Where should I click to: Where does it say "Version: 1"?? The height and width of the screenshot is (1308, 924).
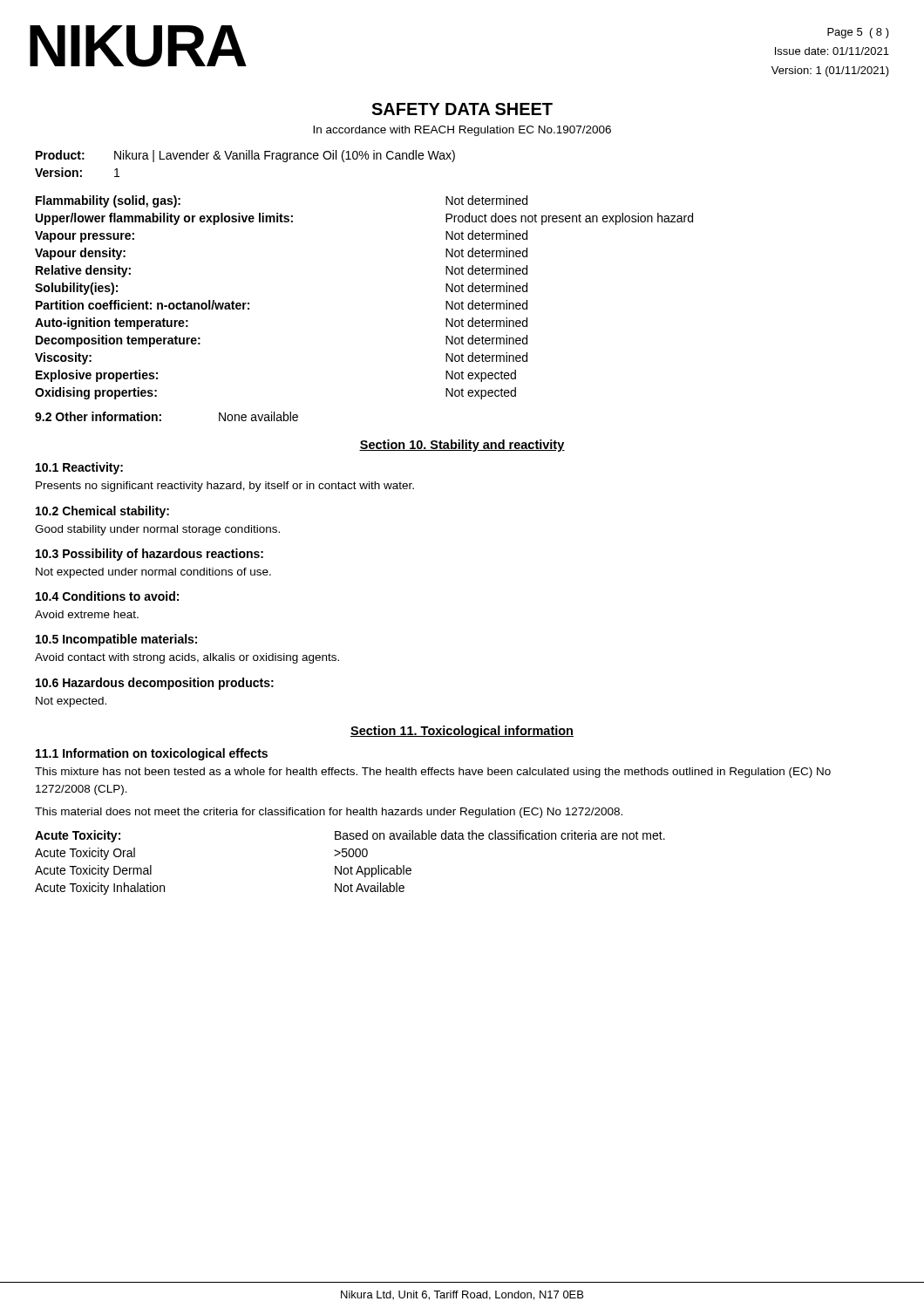[77, 173]
